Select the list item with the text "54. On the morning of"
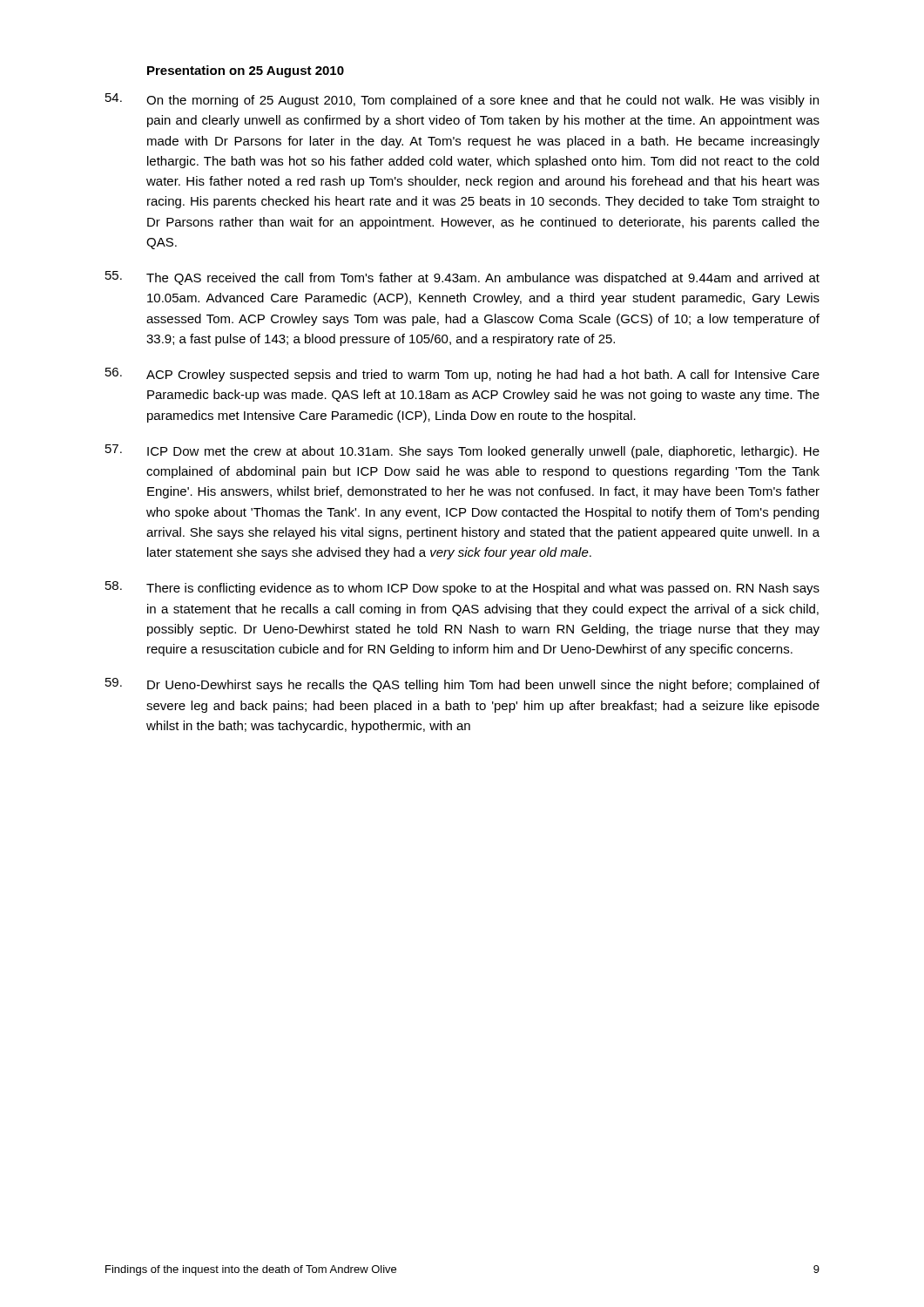 [x=462, y=171]
